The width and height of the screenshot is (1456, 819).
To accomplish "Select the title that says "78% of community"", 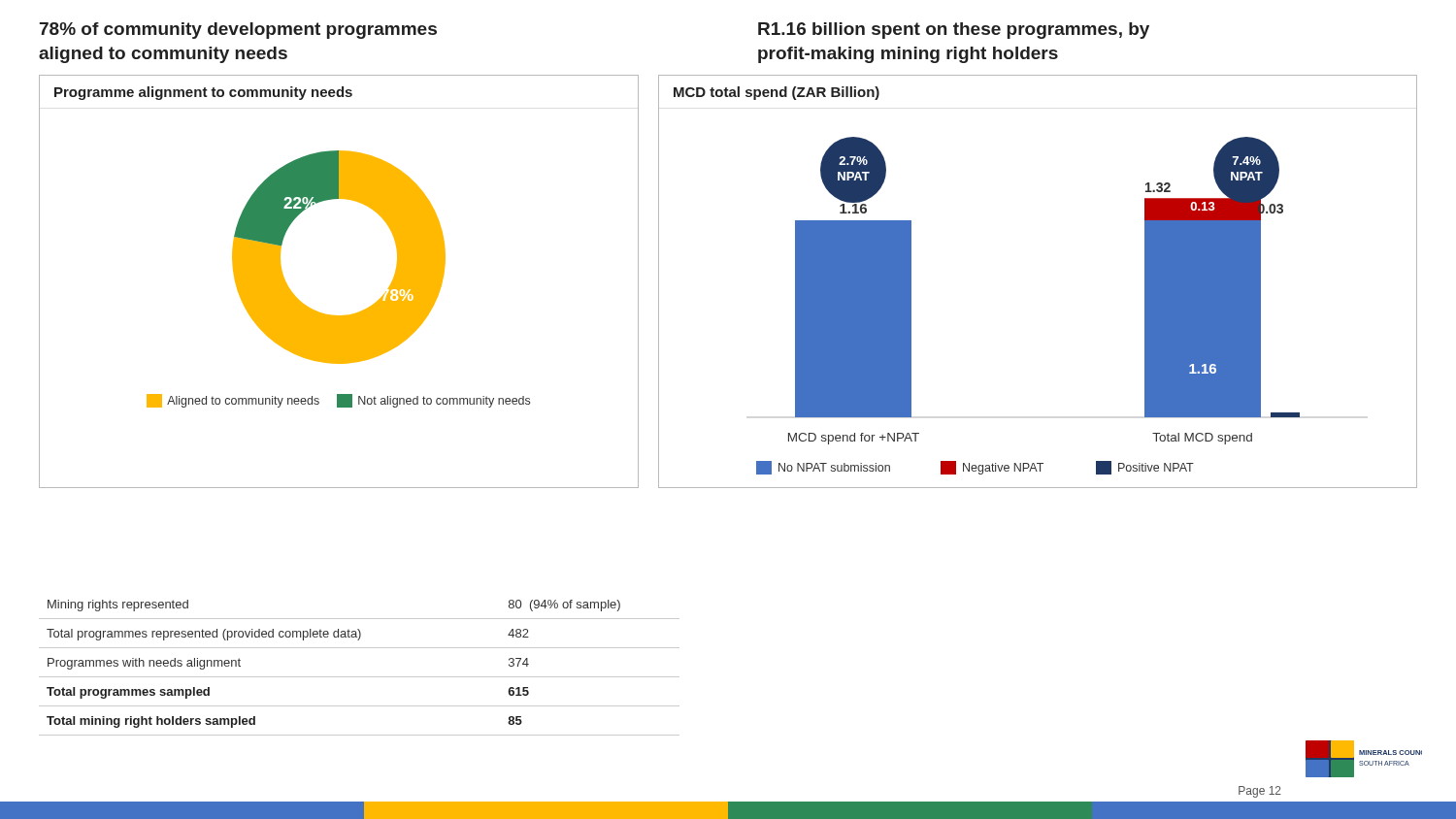I will click(379, 41).
